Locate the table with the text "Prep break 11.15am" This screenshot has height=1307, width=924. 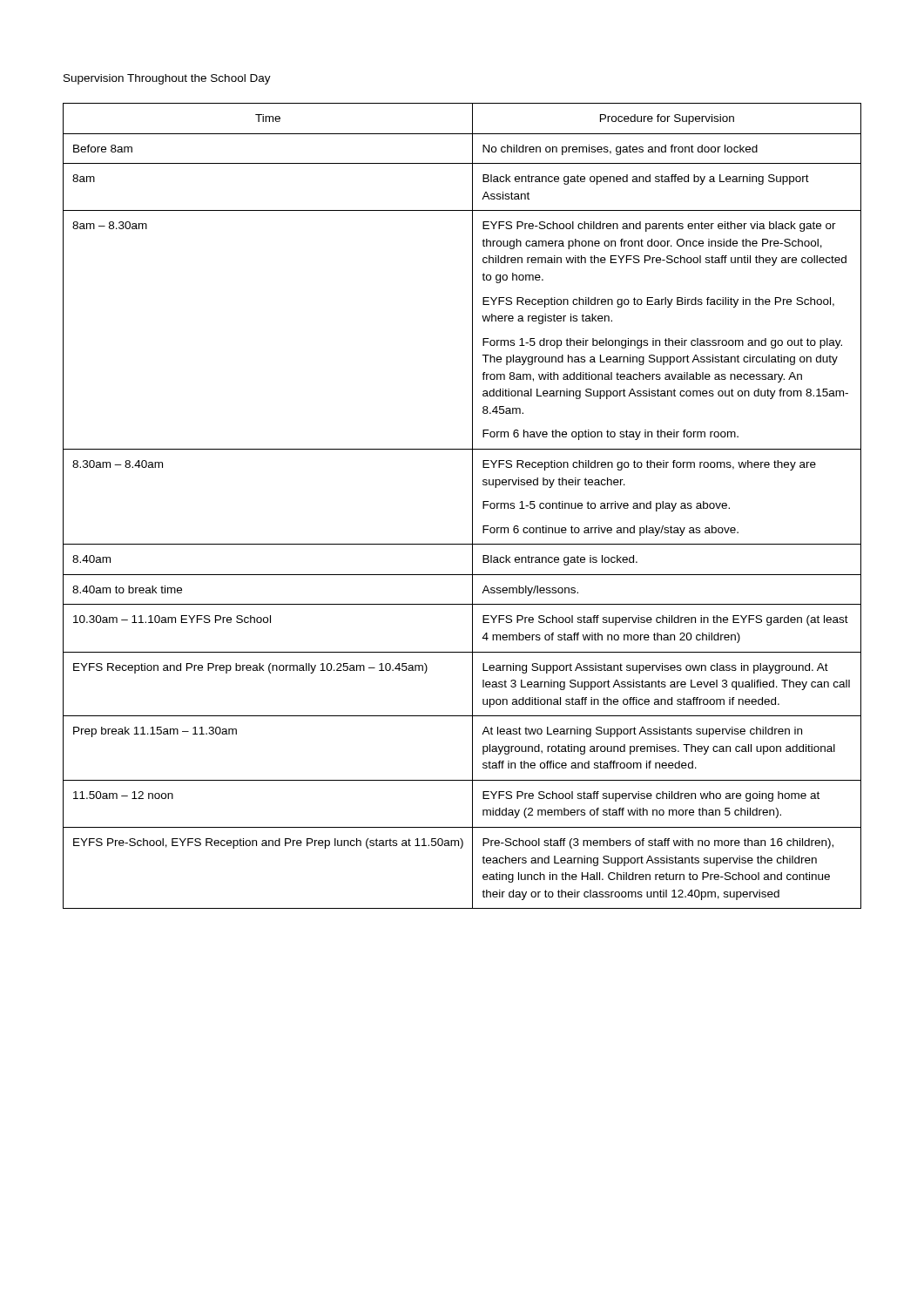(462, 506)
